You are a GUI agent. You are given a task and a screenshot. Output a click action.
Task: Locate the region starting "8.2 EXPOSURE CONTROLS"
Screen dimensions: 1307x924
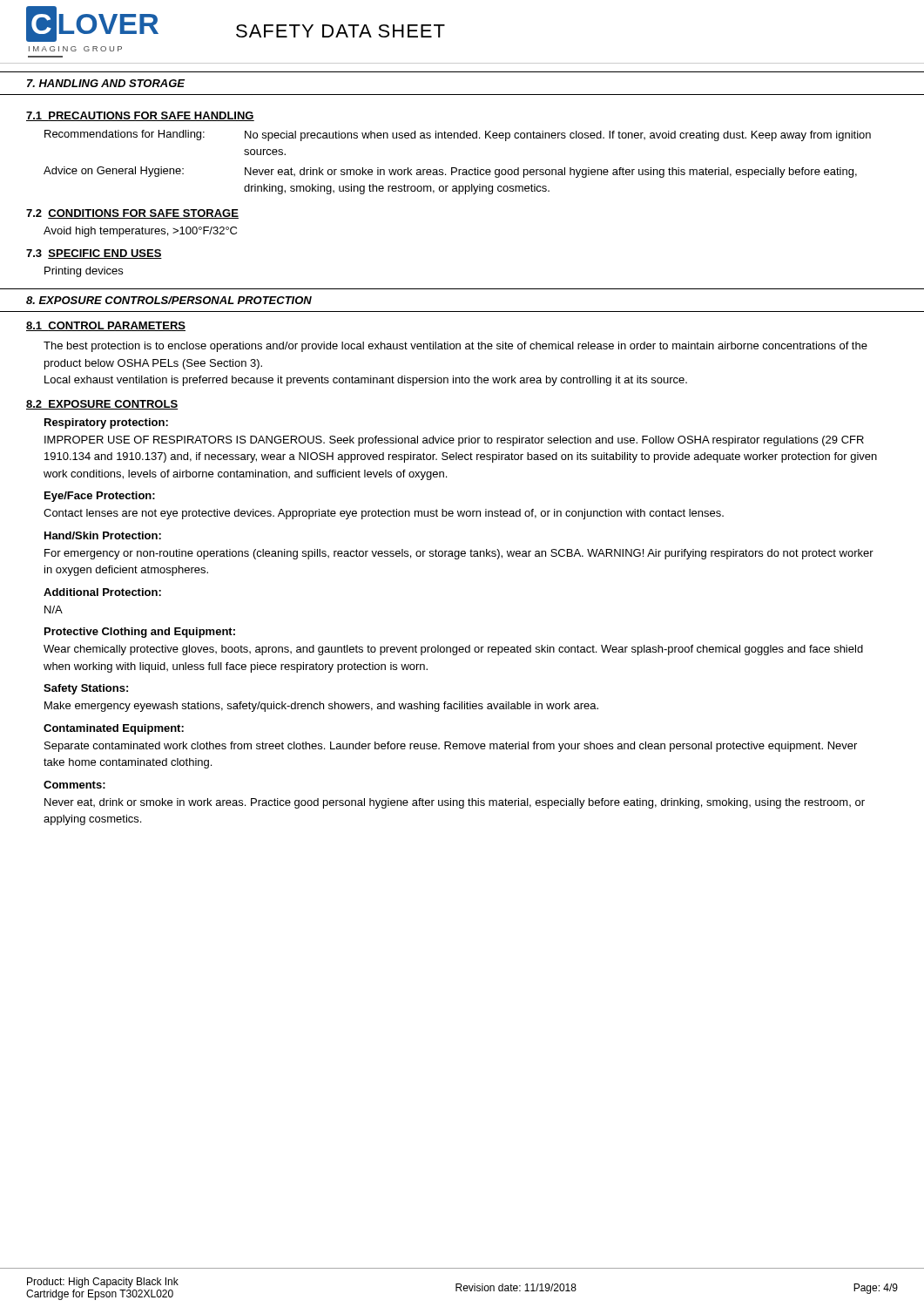[102, 403]
